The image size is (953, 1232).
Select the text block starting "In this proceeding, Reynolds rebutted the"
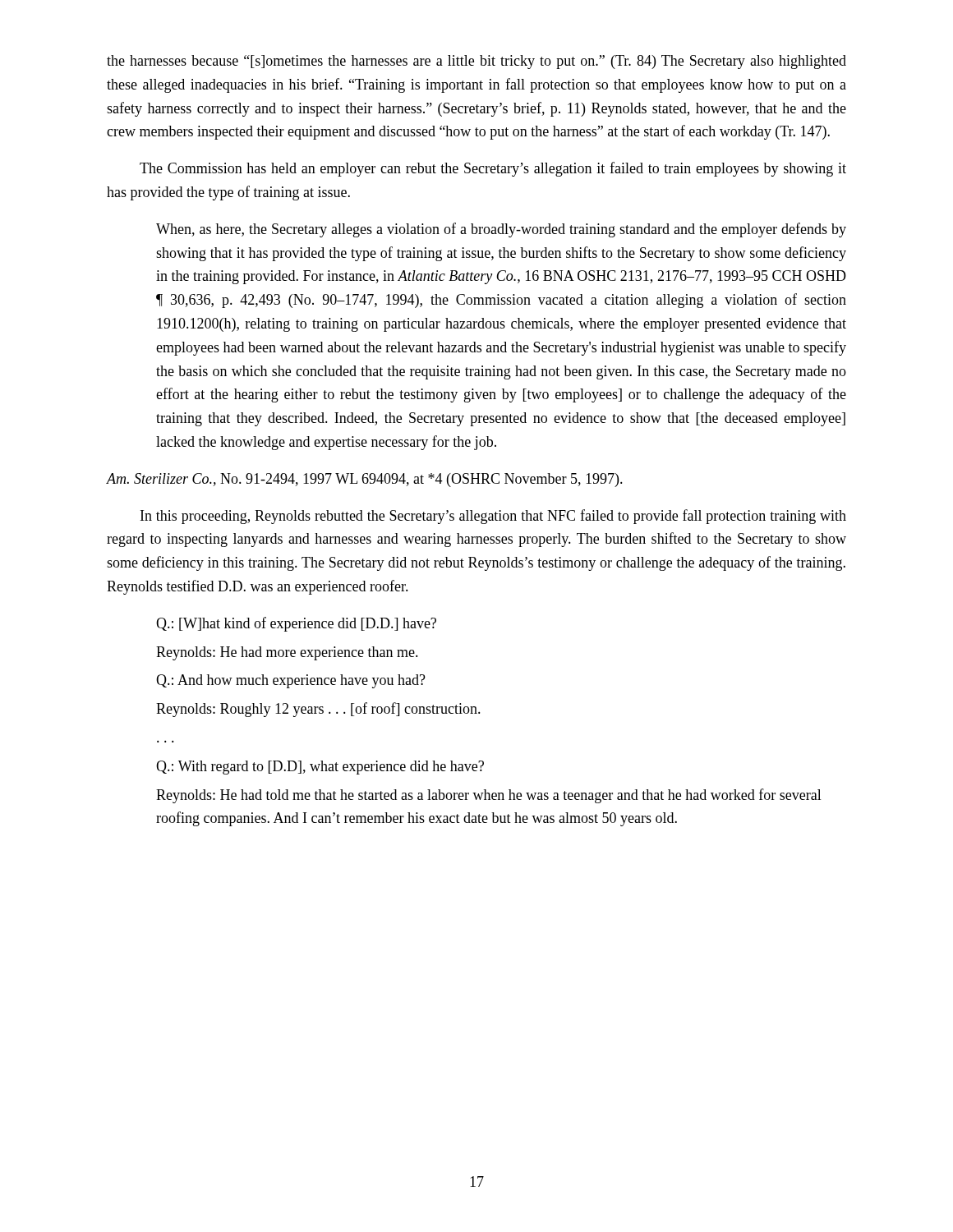coord(476,551)
